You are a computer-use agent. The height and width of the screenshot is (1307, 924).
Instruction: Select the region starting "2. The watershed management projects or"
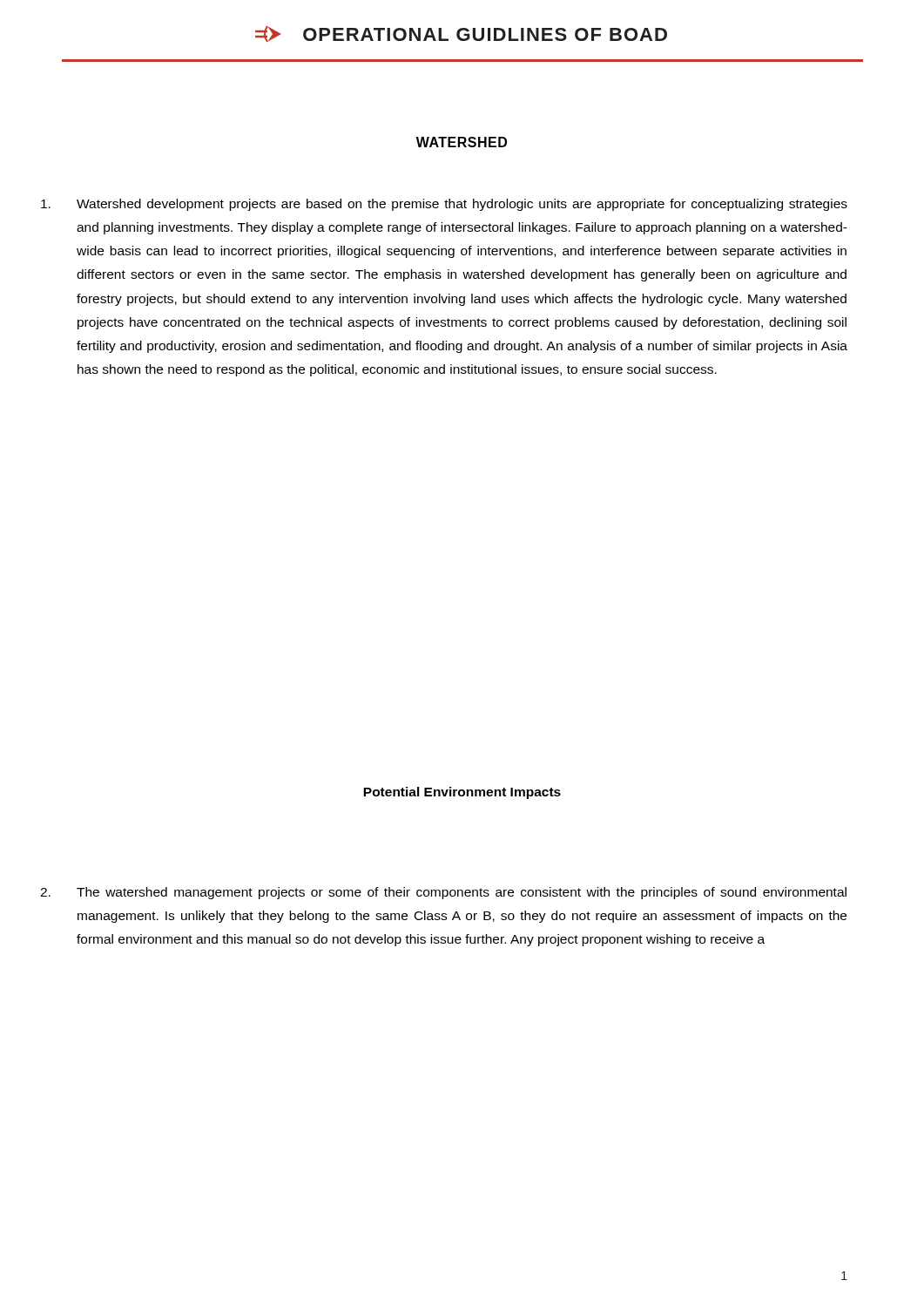coord(462,913)
